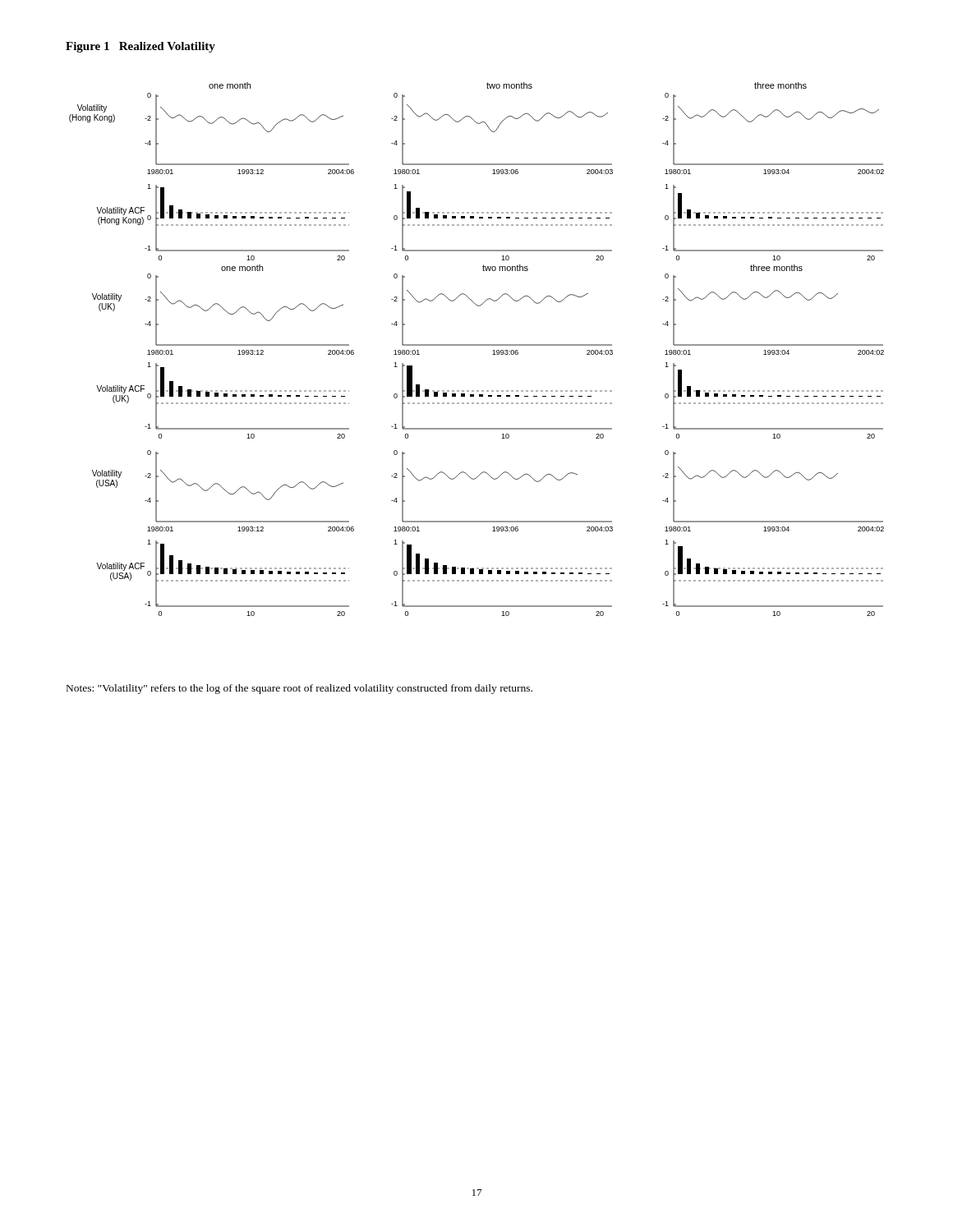The image size is (953, 1232).
Task: Locate the block starting "Figure 1 Realized Volatility"
Action: (140, 46)
